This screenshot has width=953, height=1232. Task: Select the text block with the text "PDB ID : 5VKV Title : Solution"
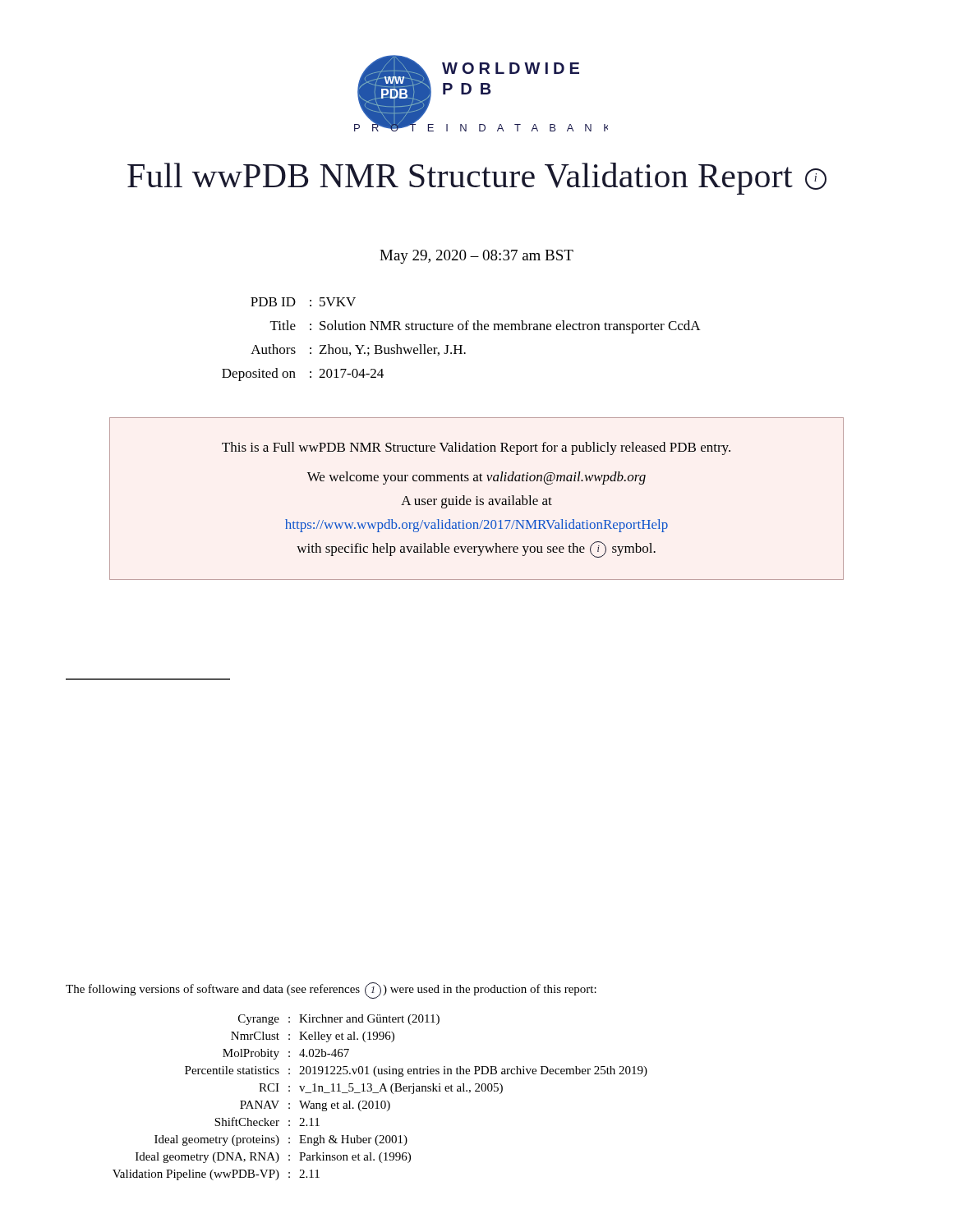(x=476, y=338)
